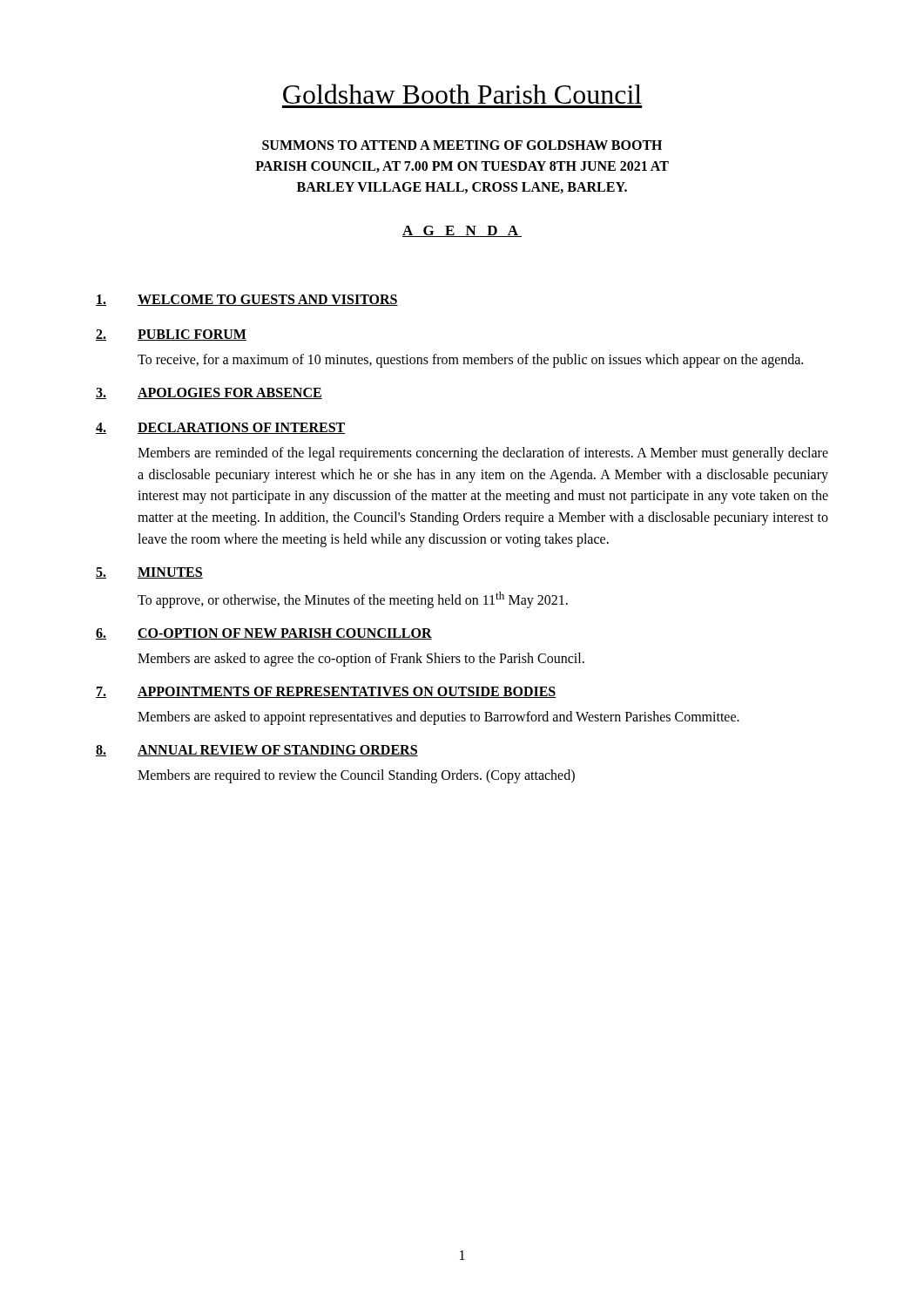Click on the region starting "Goldshaw Booth Parish Council"
This screenshot has height=1307, width=924.
pyautogui.click(x=462, y=94)
